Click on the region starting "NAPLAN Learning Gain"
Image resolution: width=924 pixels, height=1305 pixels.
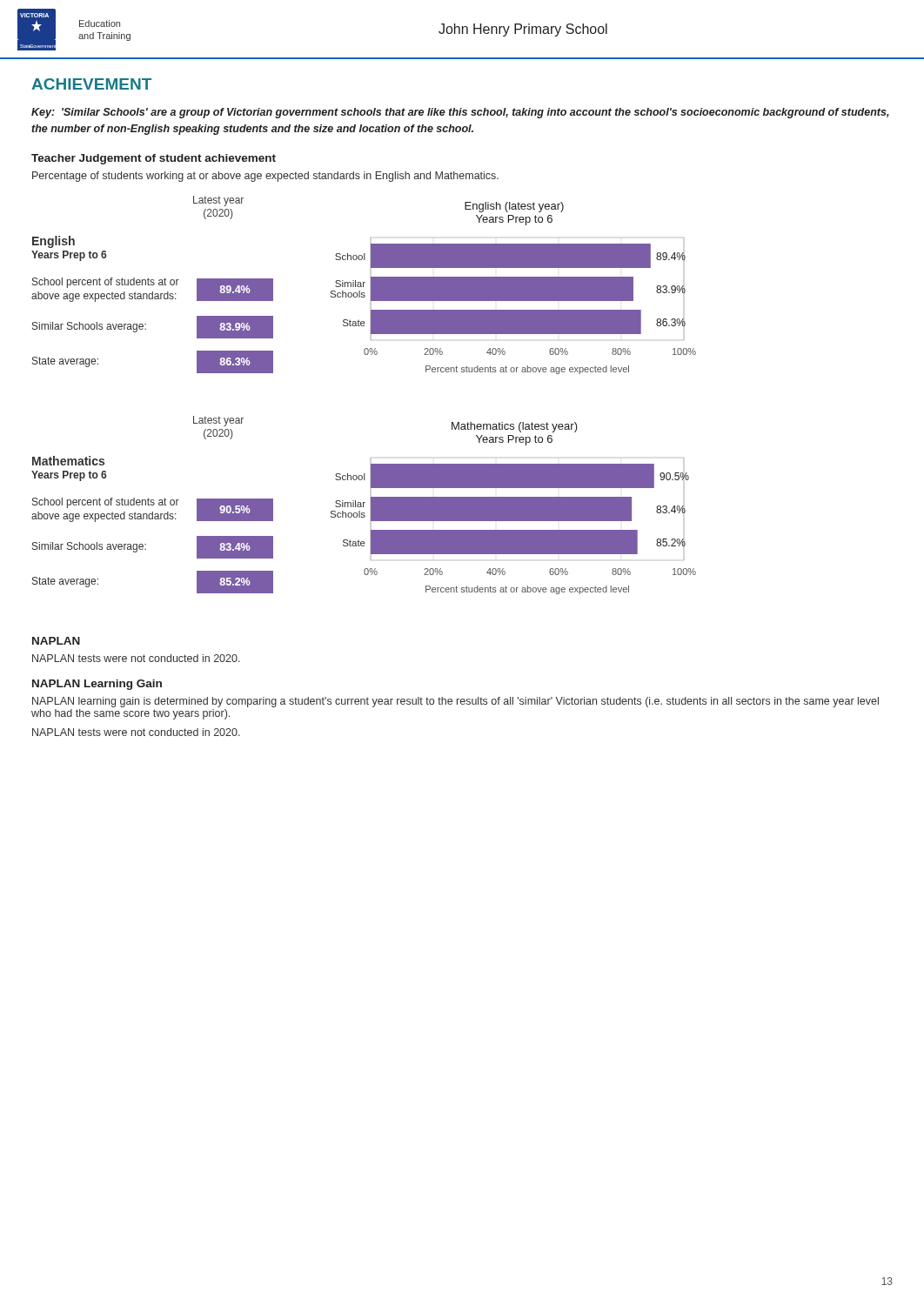click(x=97, y=683)
